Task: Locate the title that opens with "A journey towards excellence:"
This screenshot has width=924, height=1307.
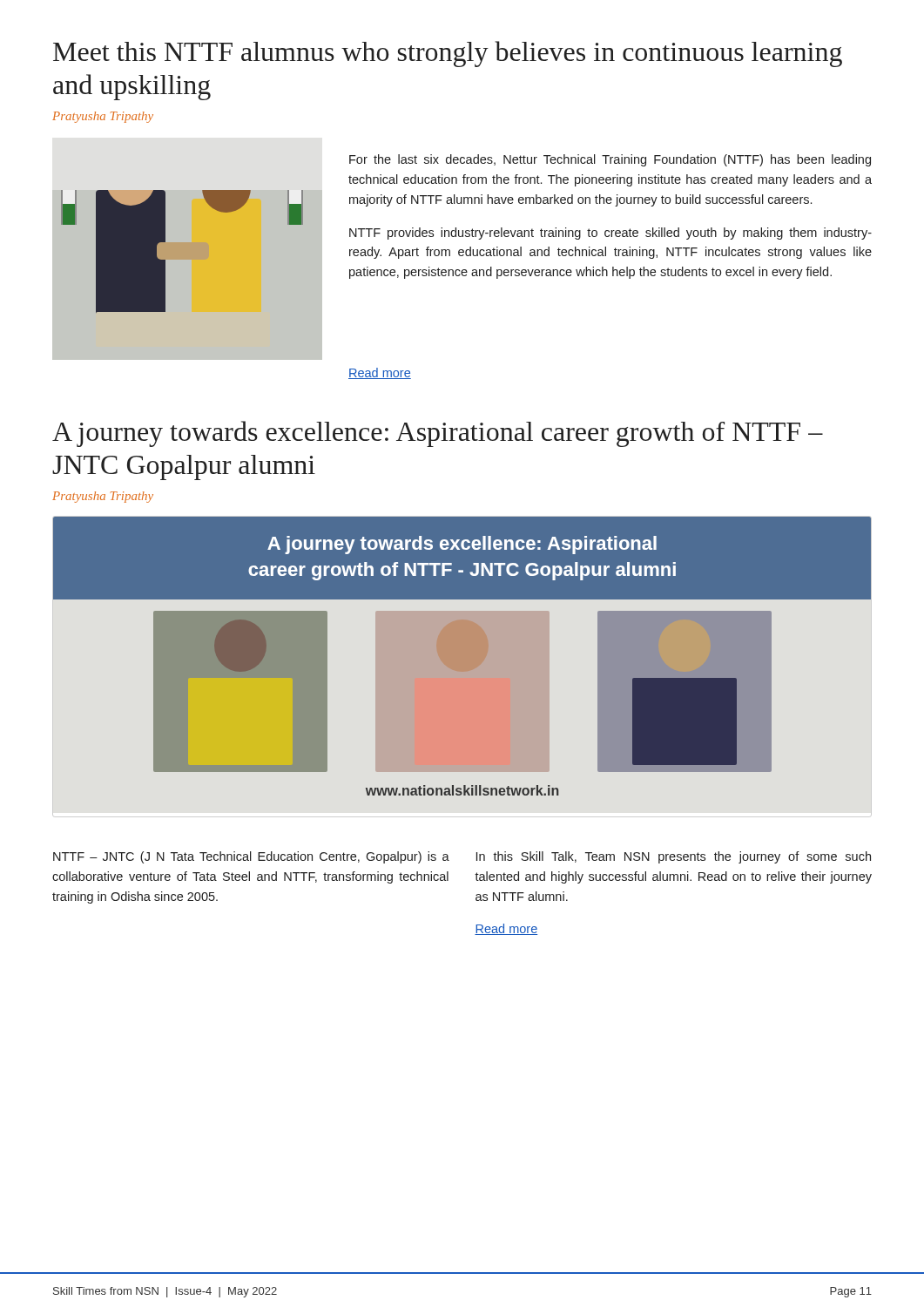Action: click(437, 448)
